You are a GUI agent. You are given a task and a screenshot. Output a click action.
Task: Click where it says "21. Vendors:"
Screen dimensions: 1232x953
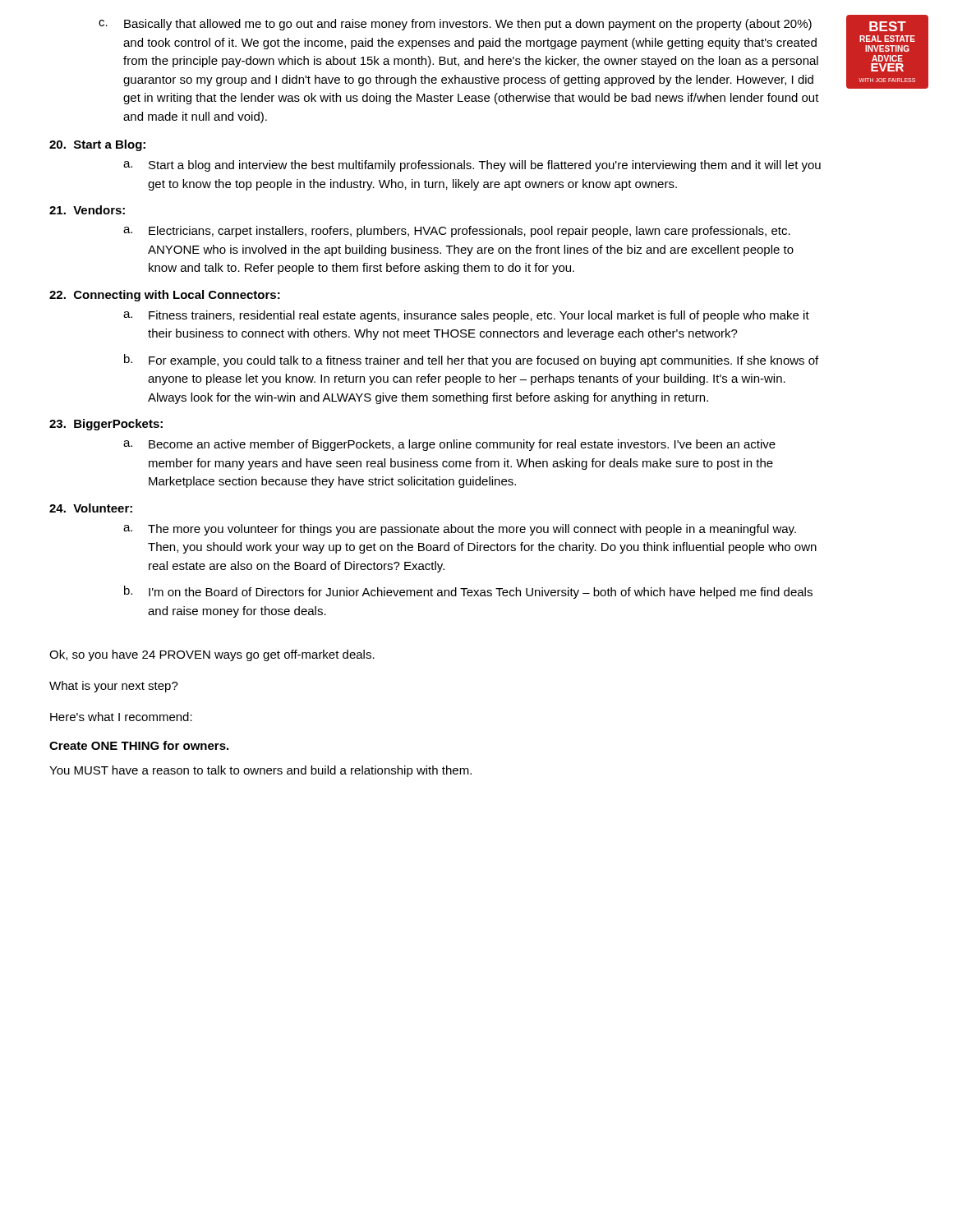click(x=88, y=210)
